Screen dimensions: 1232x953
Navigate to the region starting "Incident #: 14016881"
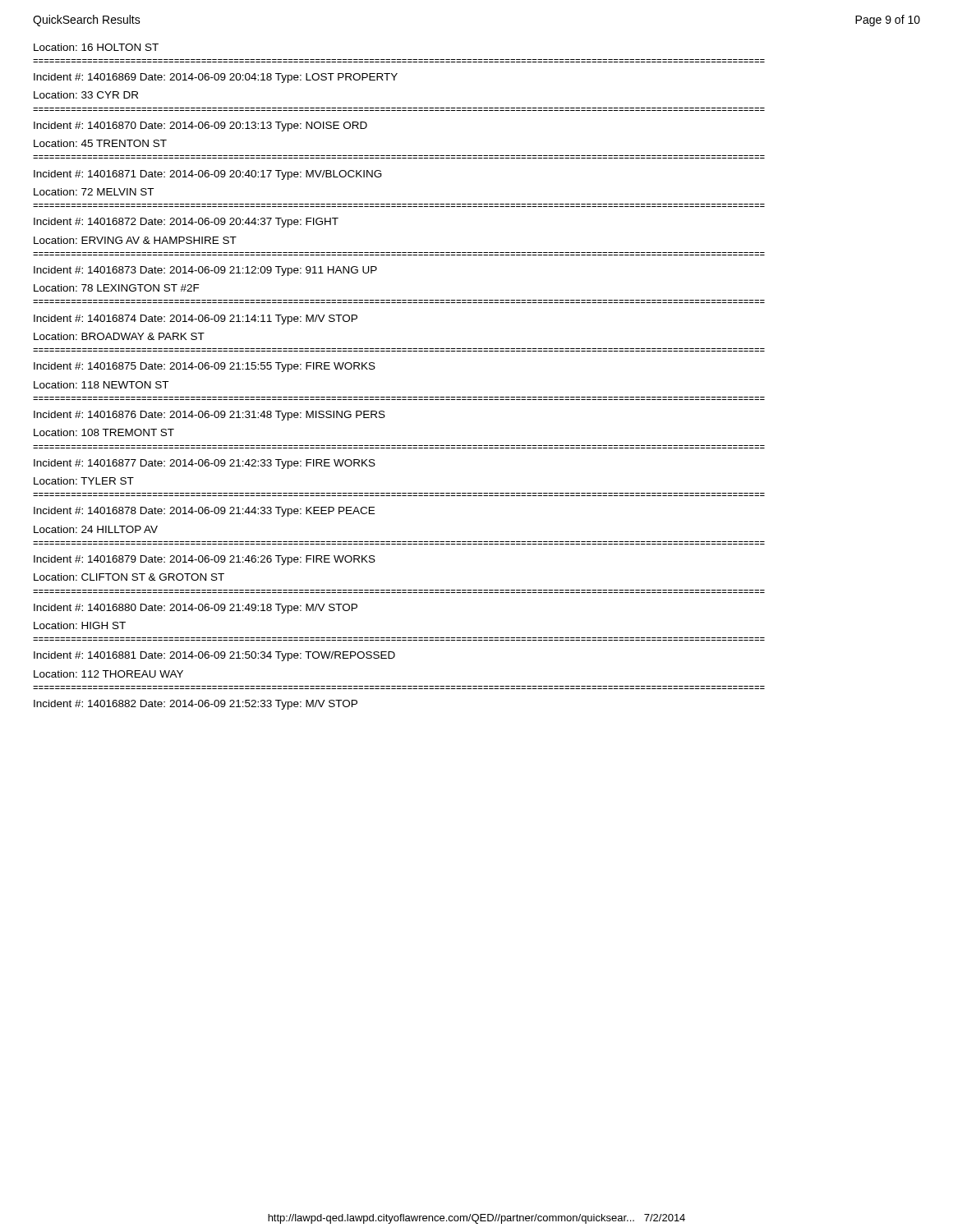pyautogui.click(x=214, y=656)
